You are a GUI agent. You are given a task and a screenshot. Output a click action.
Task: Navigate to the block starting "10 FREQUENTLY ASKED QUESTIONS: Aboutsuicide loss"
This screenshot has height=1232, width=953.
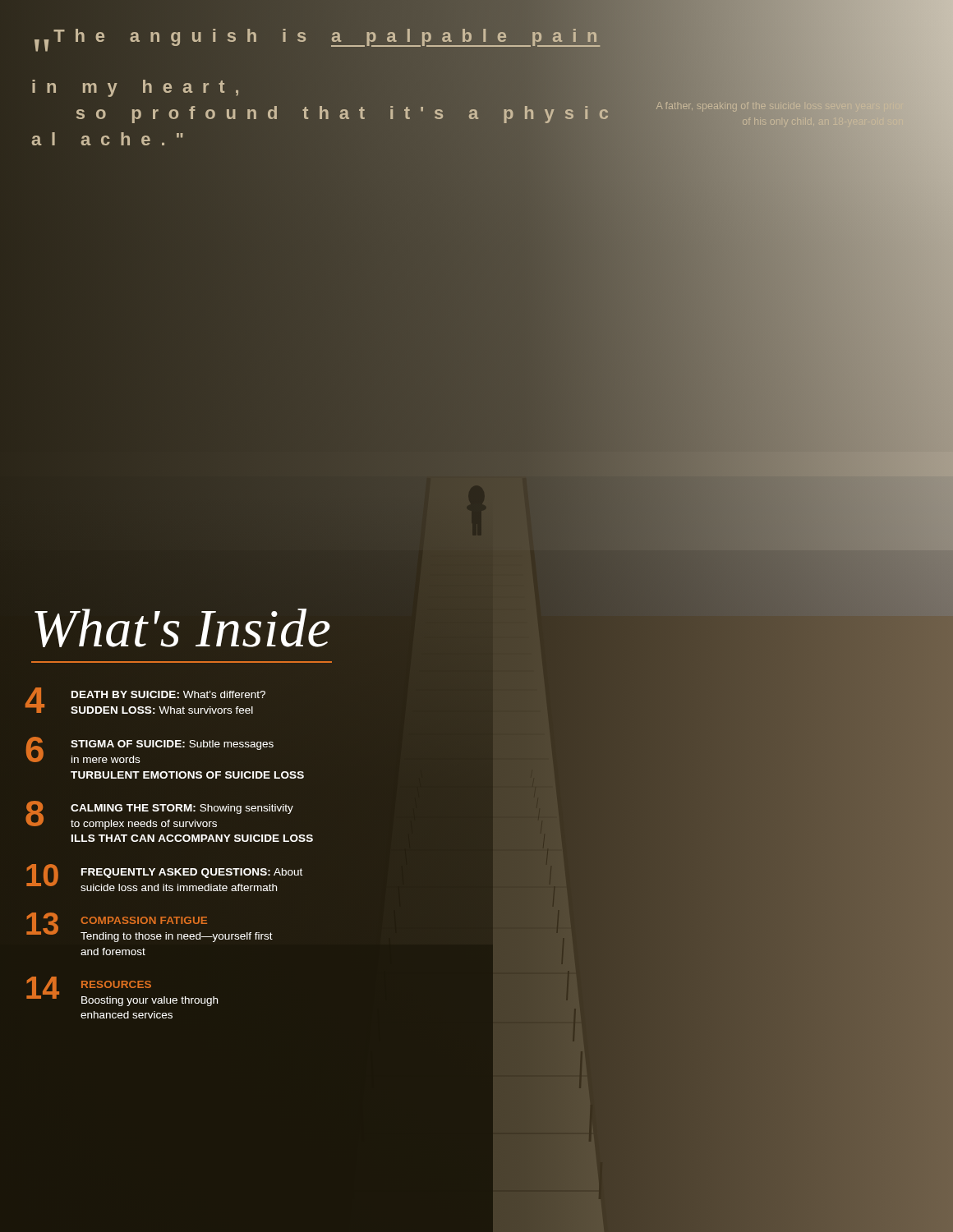pyautogui.click(x=164, y=879)
